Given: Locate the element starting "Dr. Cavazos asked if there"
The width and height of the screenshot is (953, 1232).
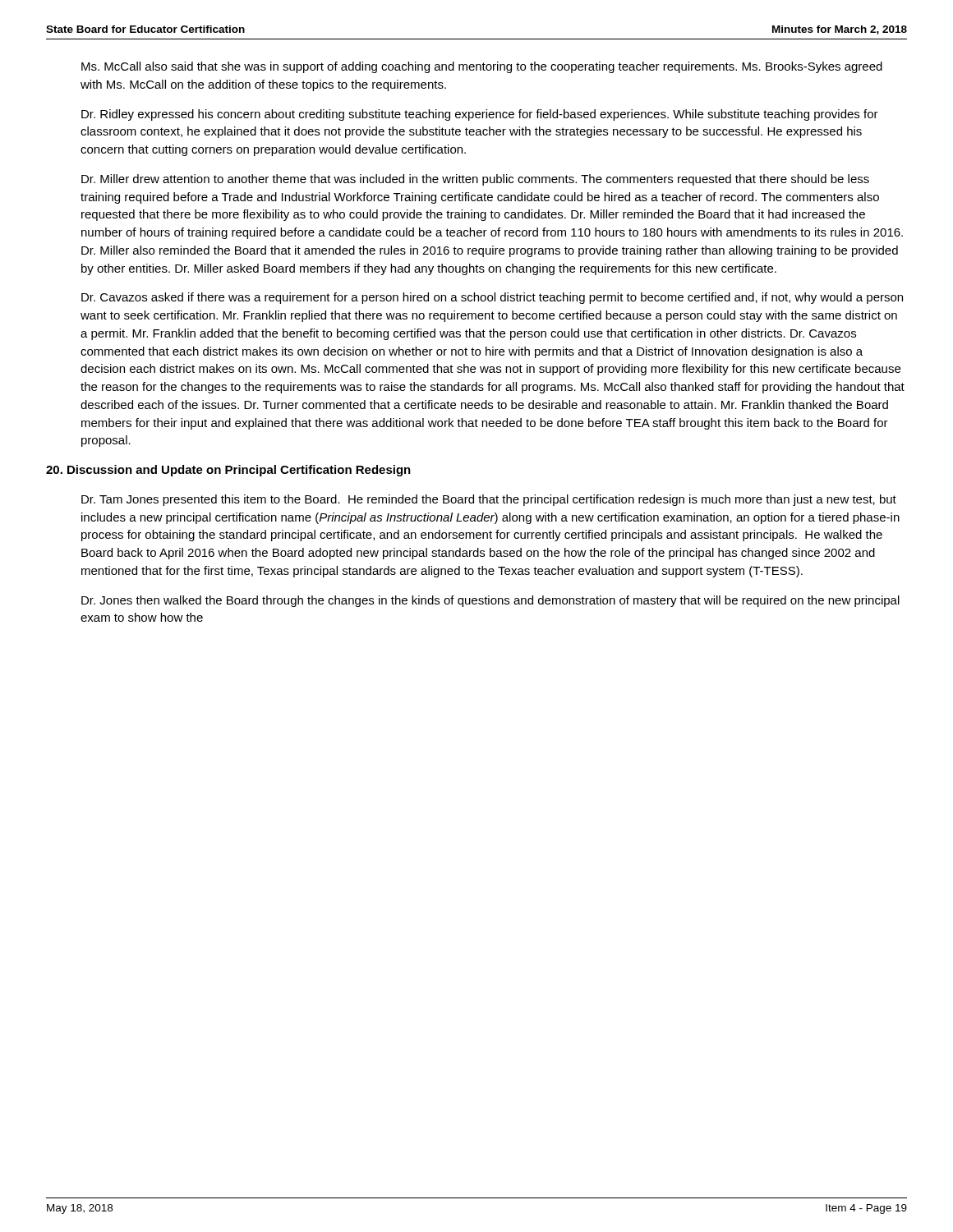Looking at the screenshot, I should point(492,369).
